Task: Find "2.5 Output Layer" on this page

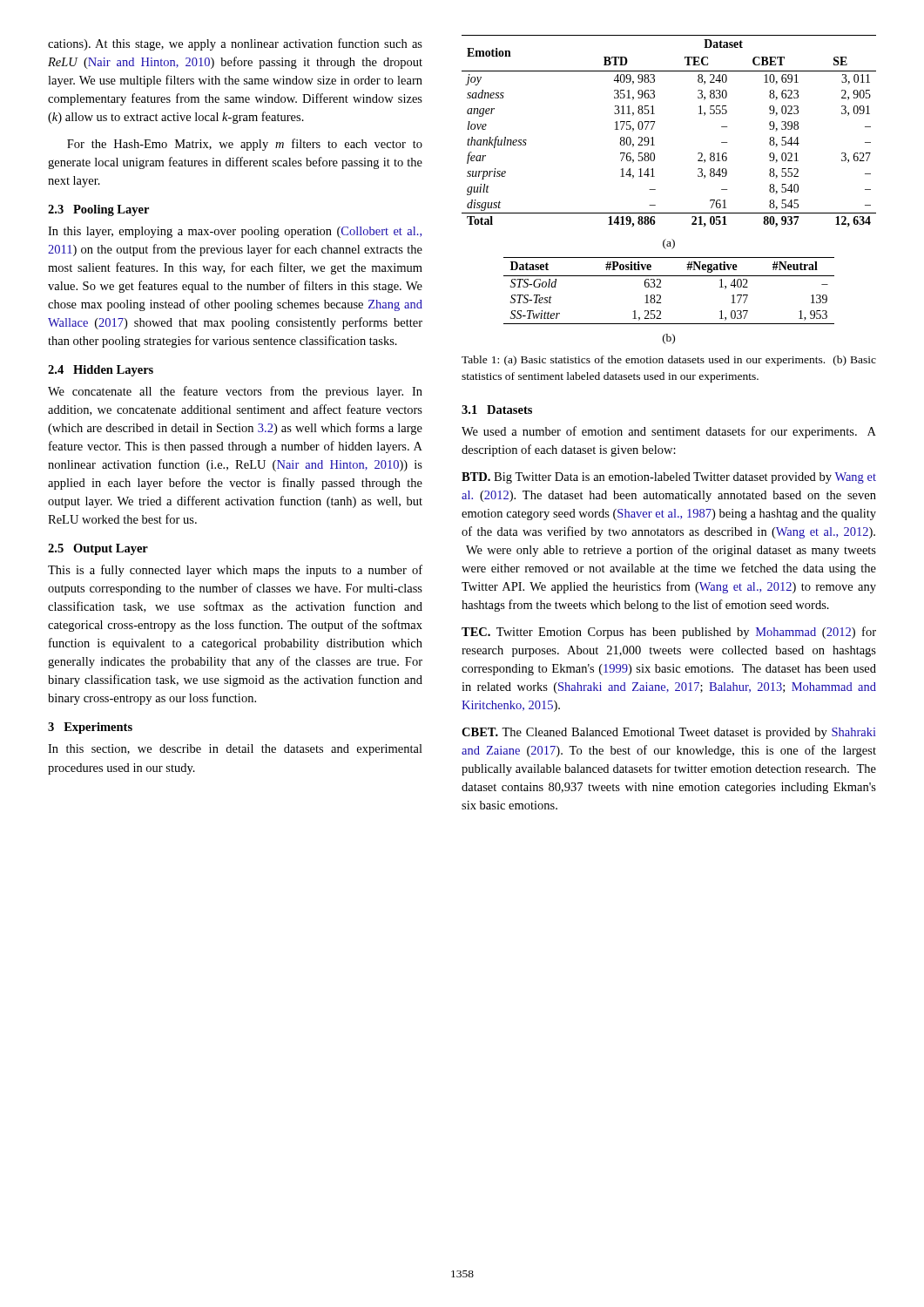Action: pos(98,548)
